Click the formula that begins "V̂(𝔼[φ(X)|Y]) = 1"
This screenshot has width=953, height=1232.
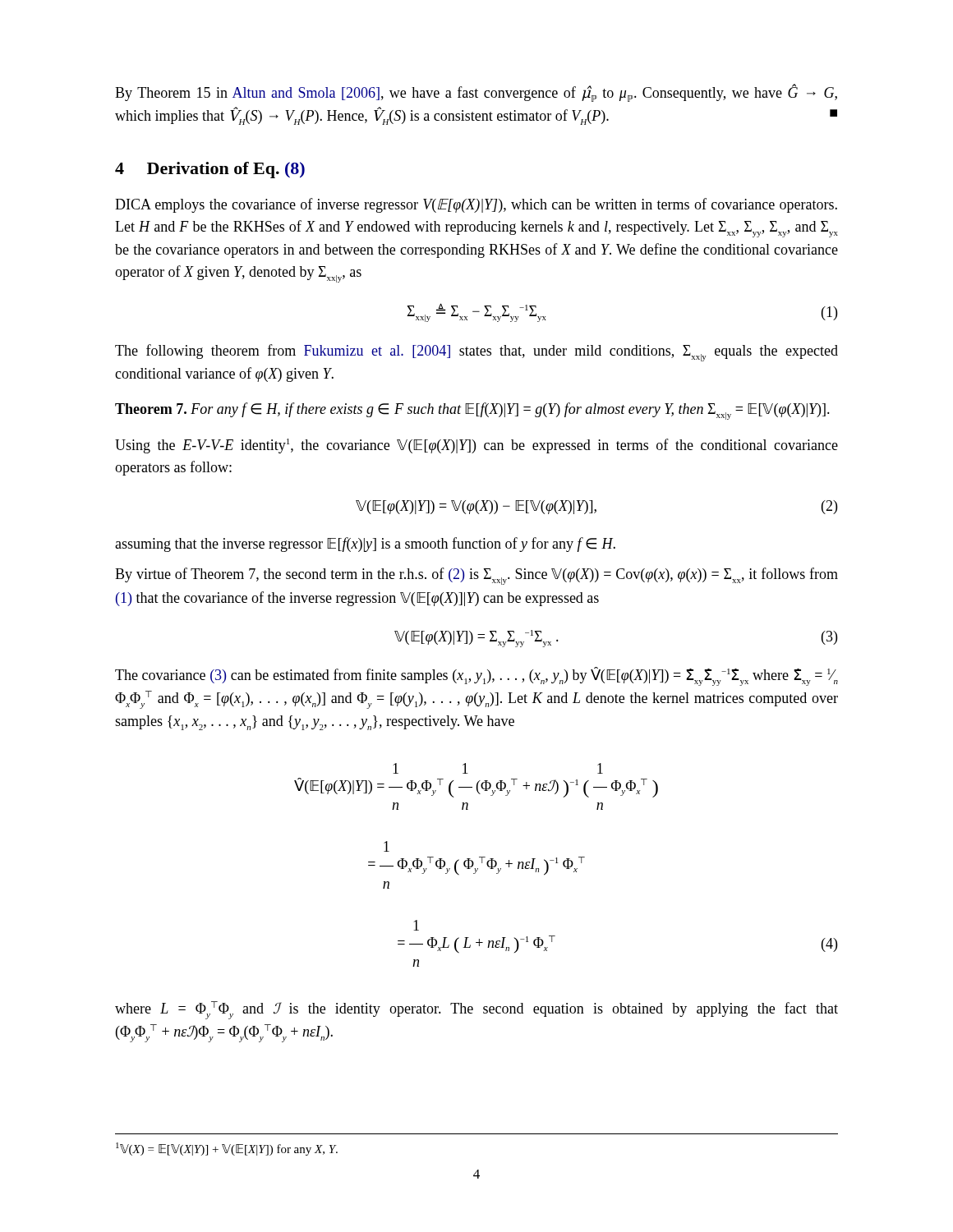pyautogui.click(x=476, y=866)
